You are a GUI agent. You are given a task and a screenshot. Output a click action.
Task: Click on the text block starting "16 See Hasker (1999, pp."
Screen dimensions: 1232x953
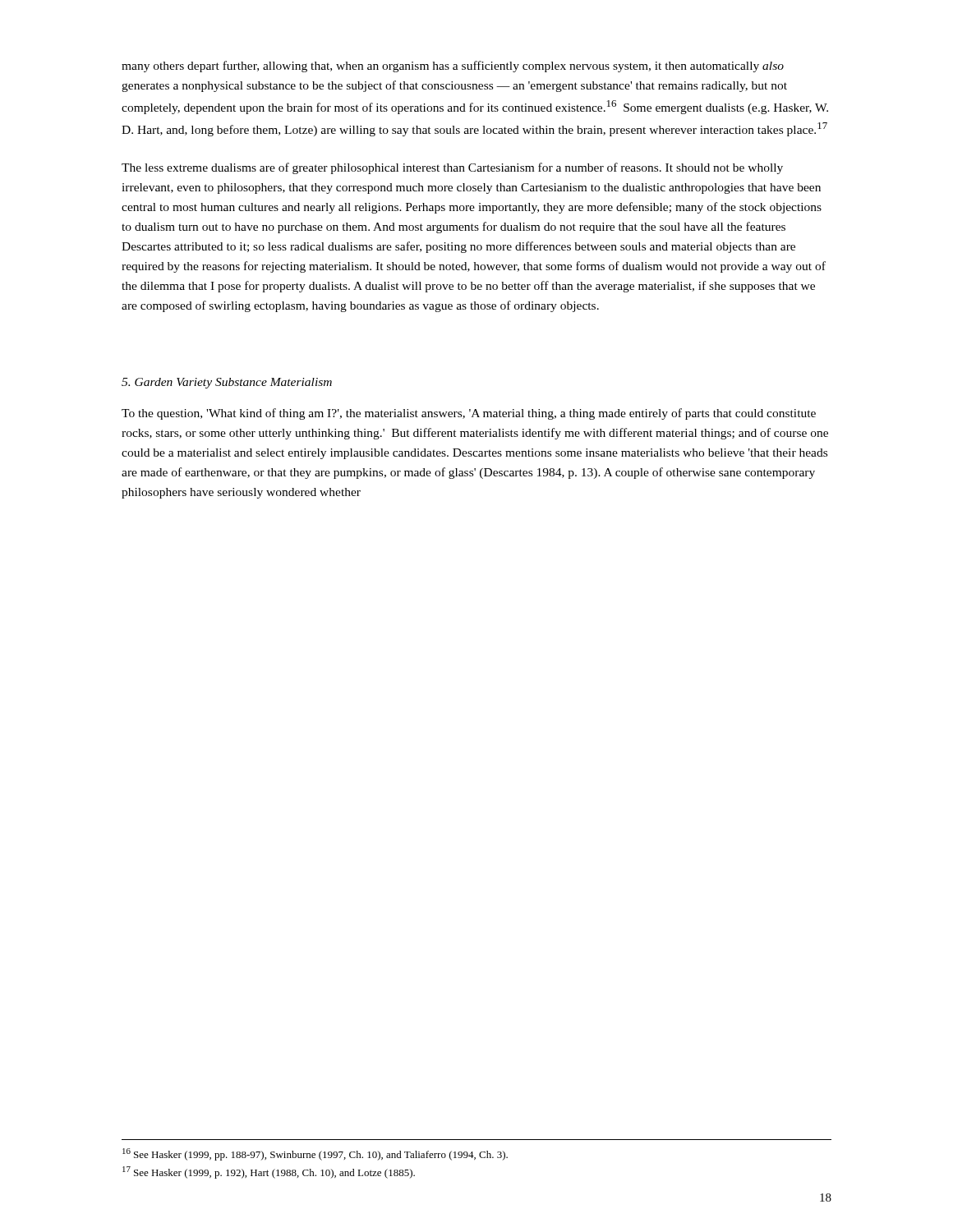(315, 1153)
